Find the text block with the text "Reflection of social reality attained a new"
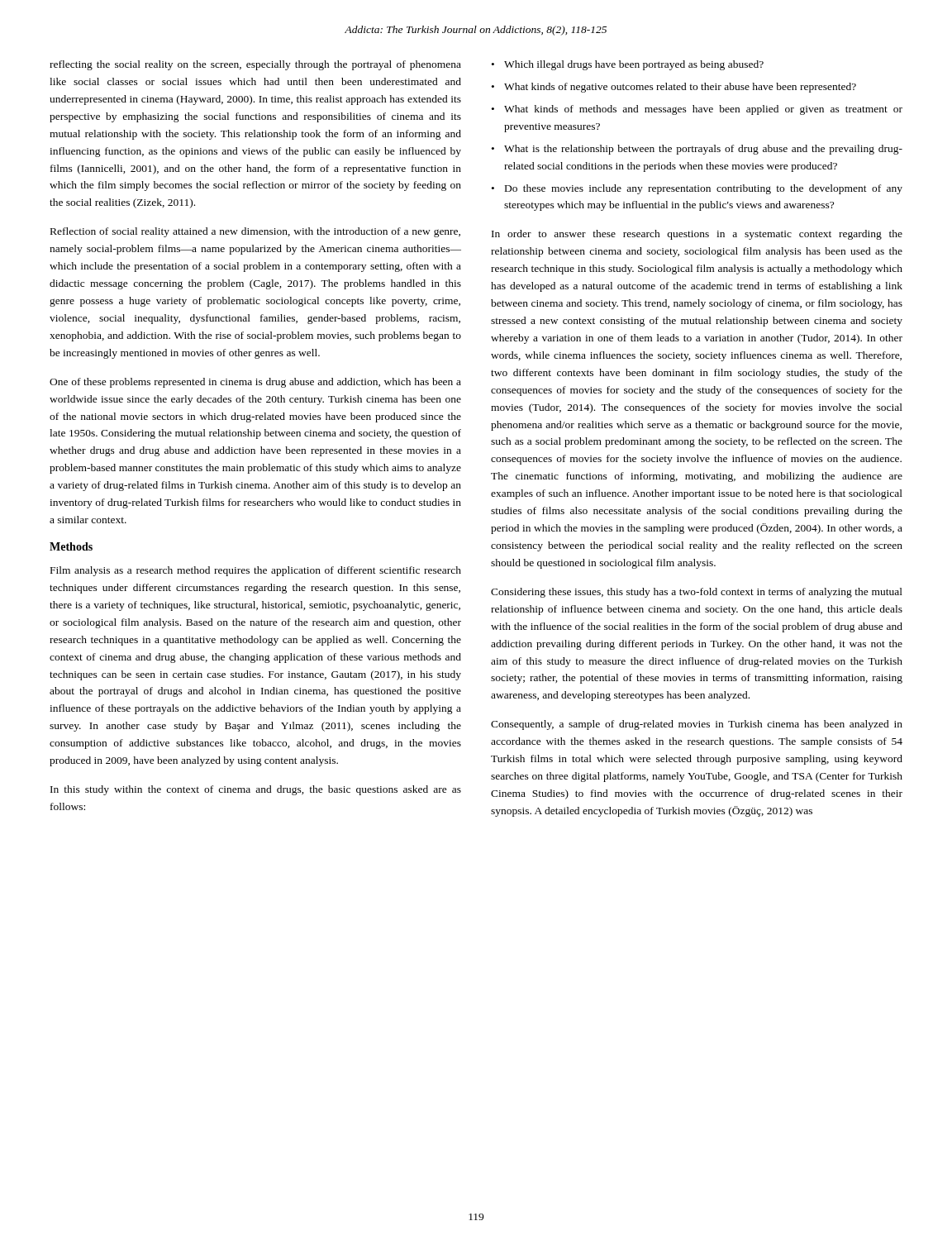Viewport: 952px width, 1240px height. click(255, 292)
